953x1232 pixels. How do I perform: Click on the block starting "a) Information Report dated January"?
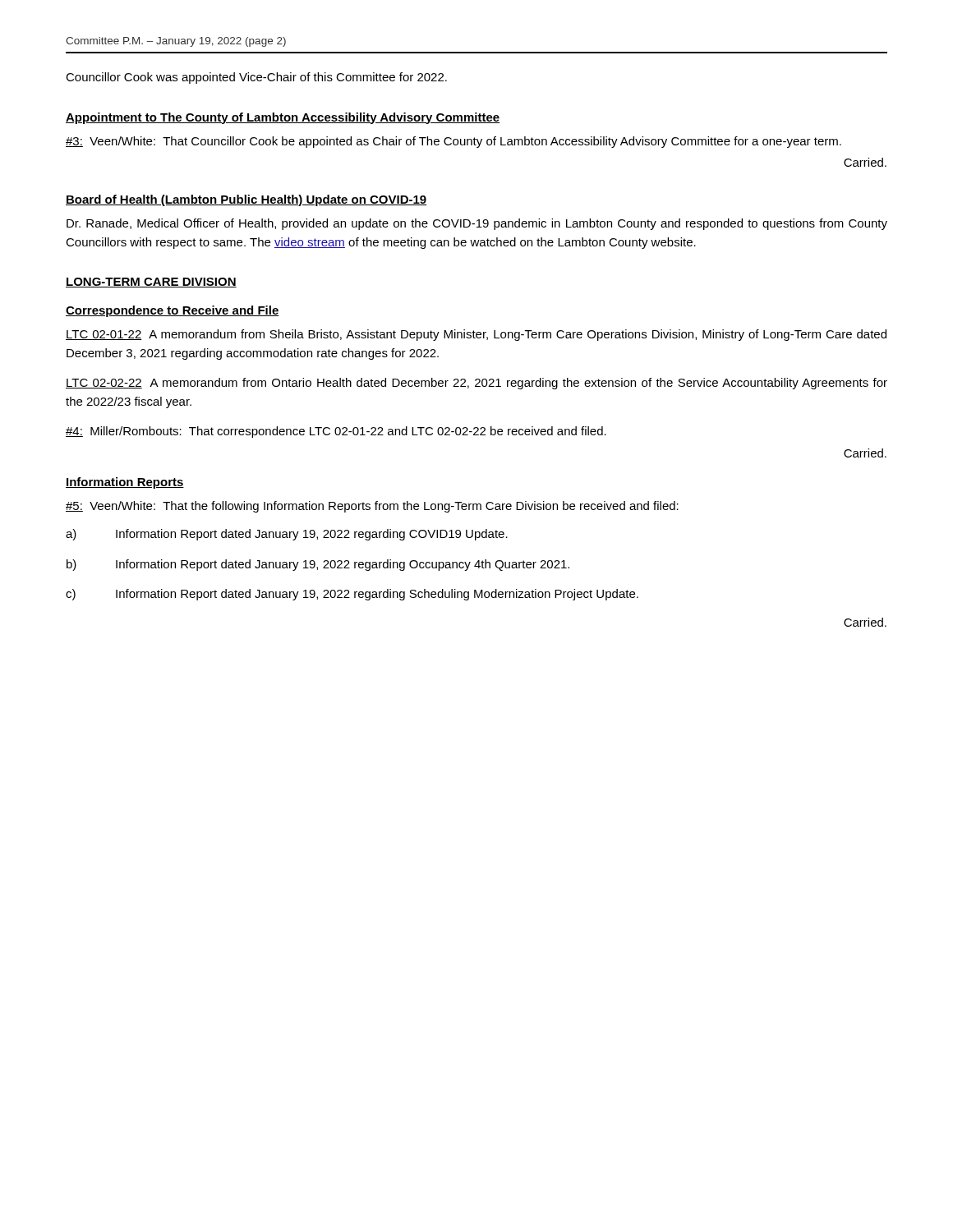click(476, 534)
